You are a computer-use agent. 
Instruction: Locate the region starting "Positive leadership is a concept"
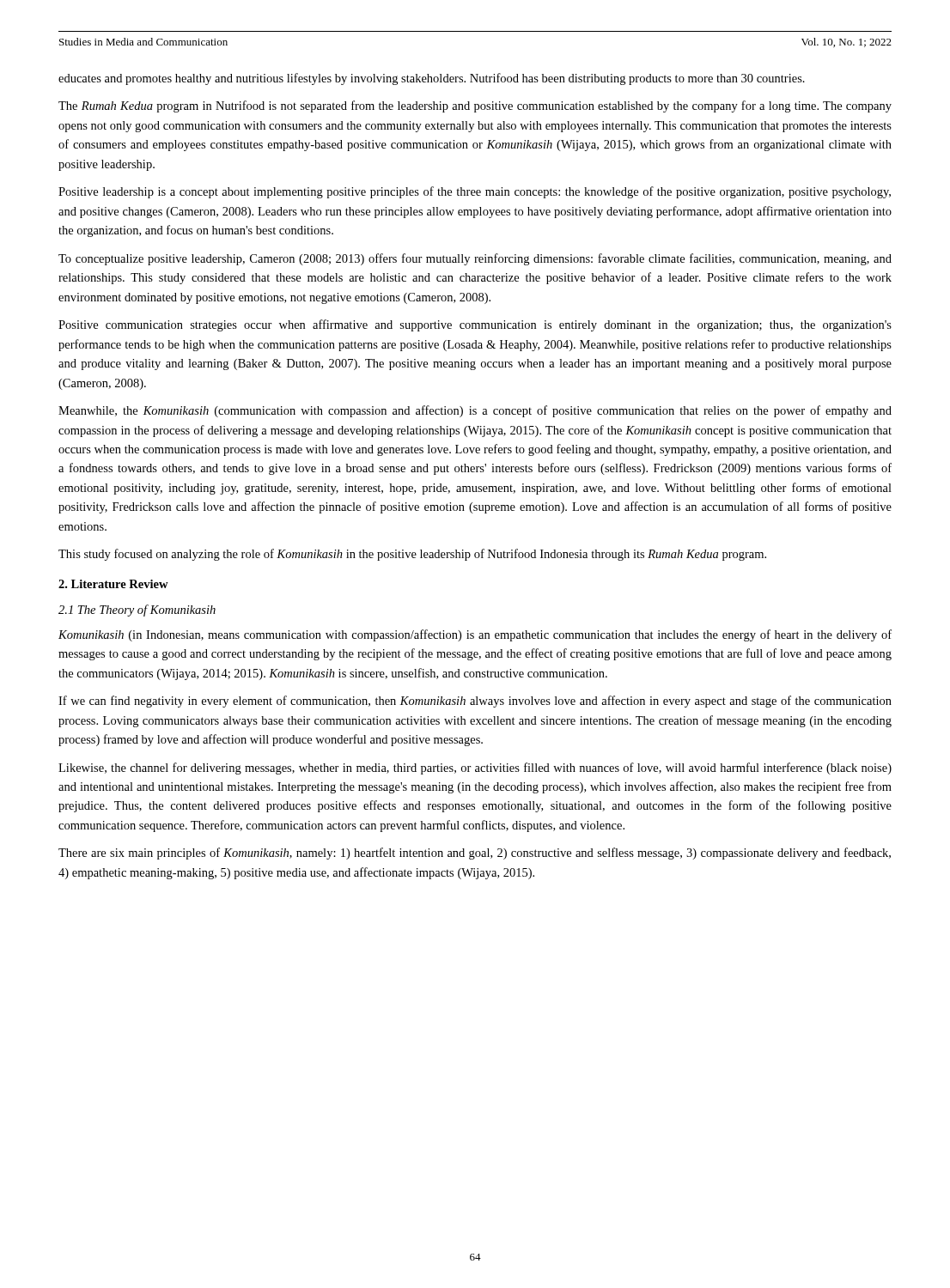coord(475,211)
